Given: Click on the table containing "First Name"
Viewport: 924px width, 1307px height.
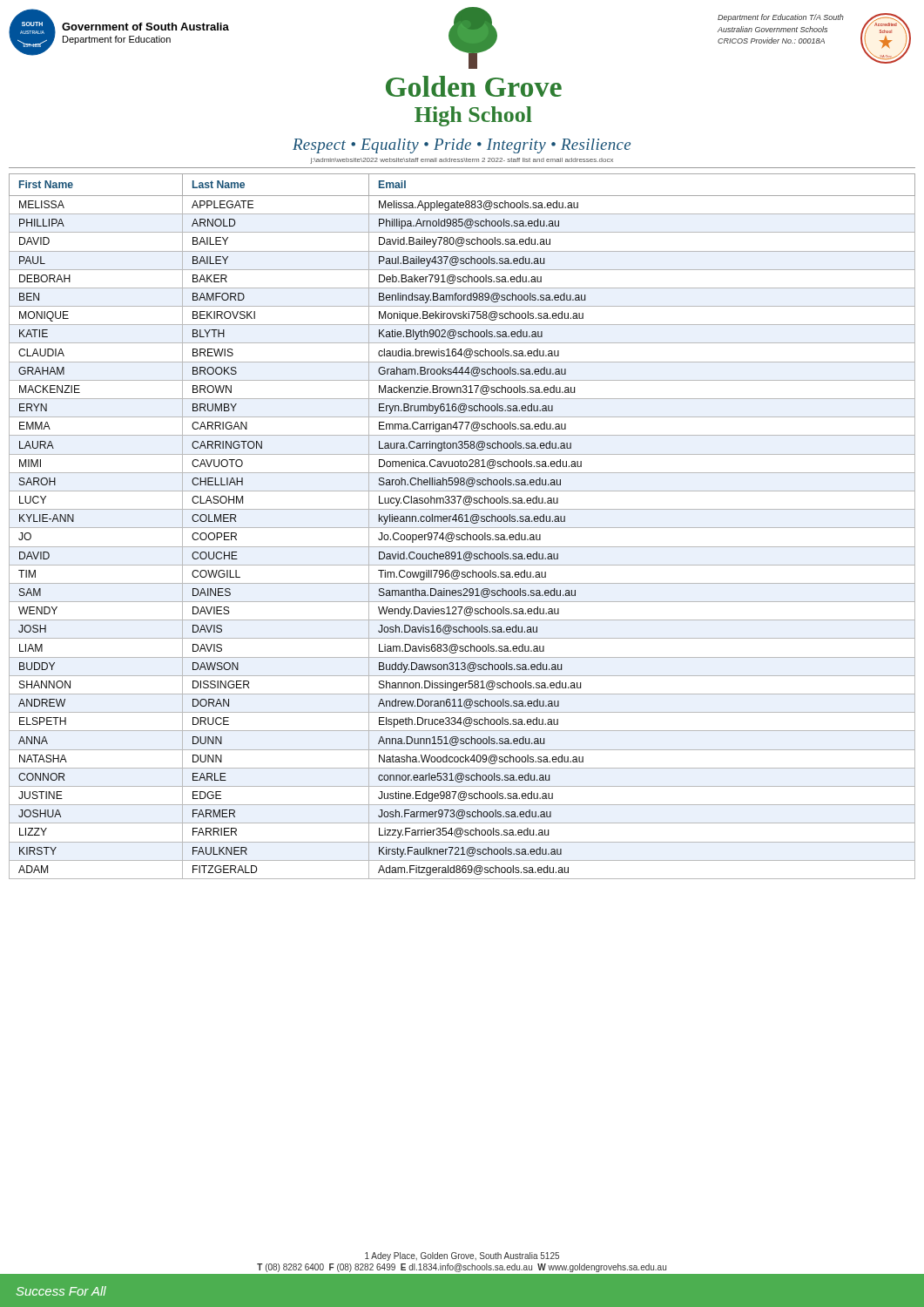Looking at the screenshot, I should click(x=462, y=526).
